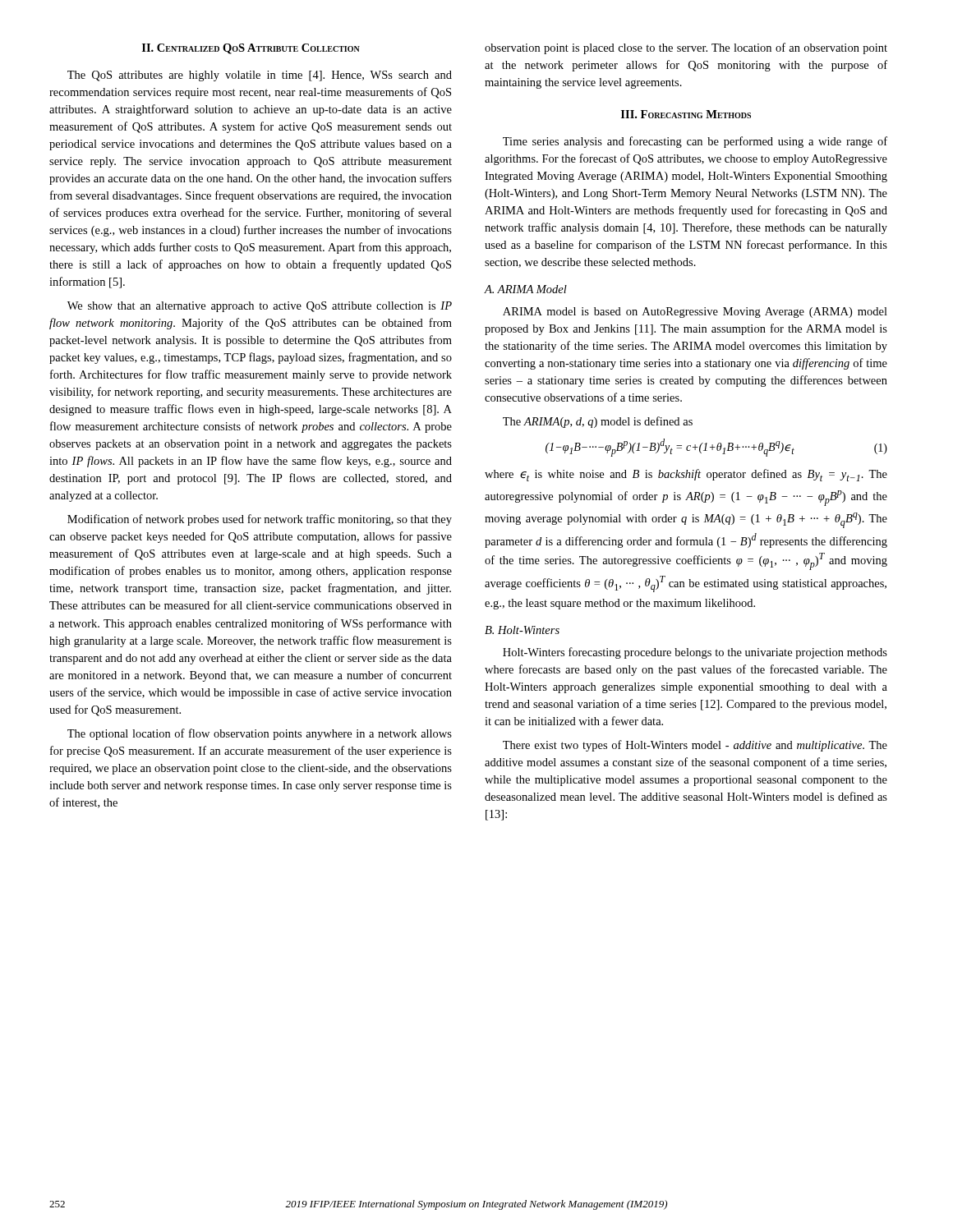Select the text starting "The ARIMA(p, d, q) model is"
This screenshot has height=1232, width=953.
(x=686, y=422)
